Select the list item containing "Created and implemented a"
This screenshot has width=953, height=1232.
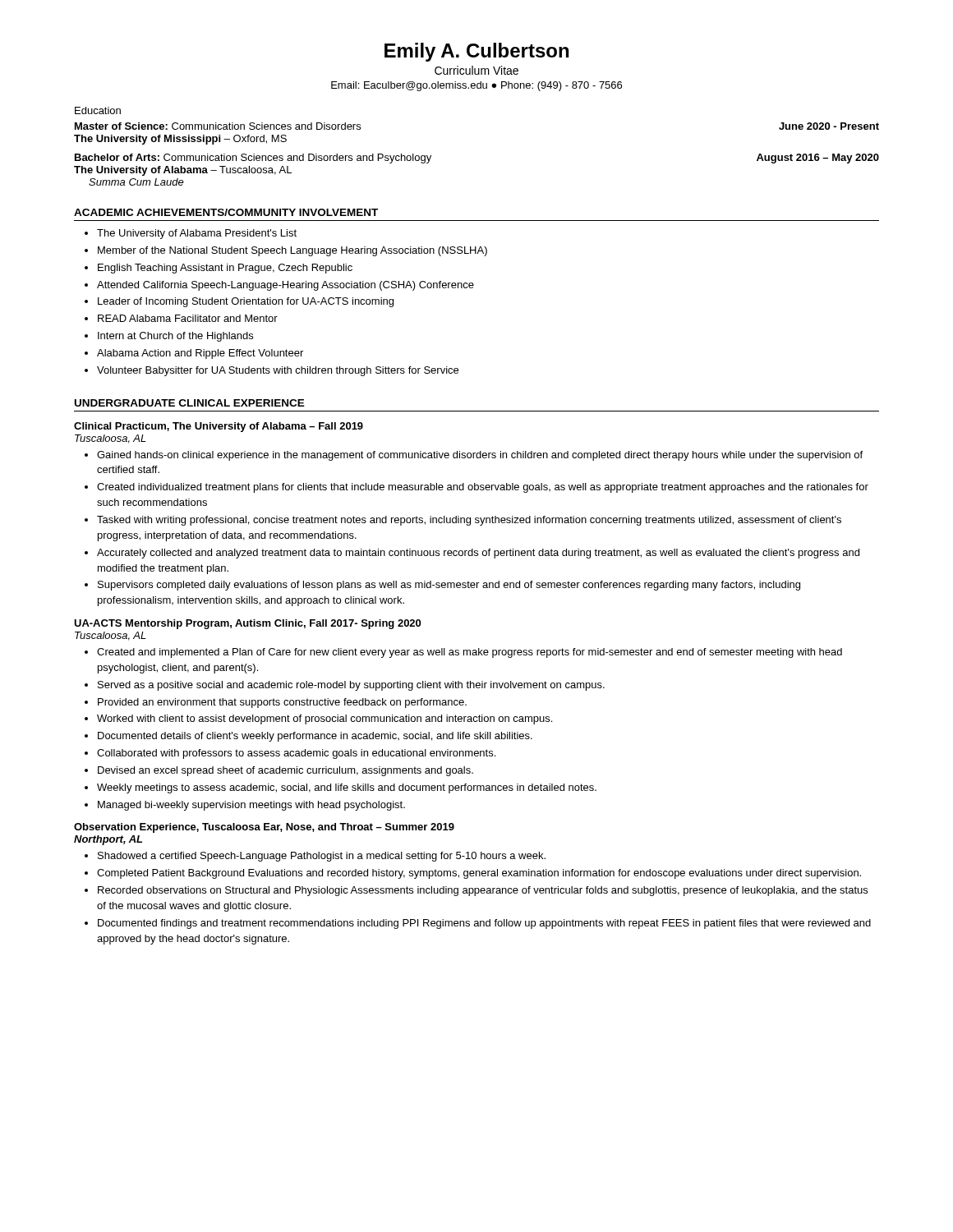(x=470, y=659)
